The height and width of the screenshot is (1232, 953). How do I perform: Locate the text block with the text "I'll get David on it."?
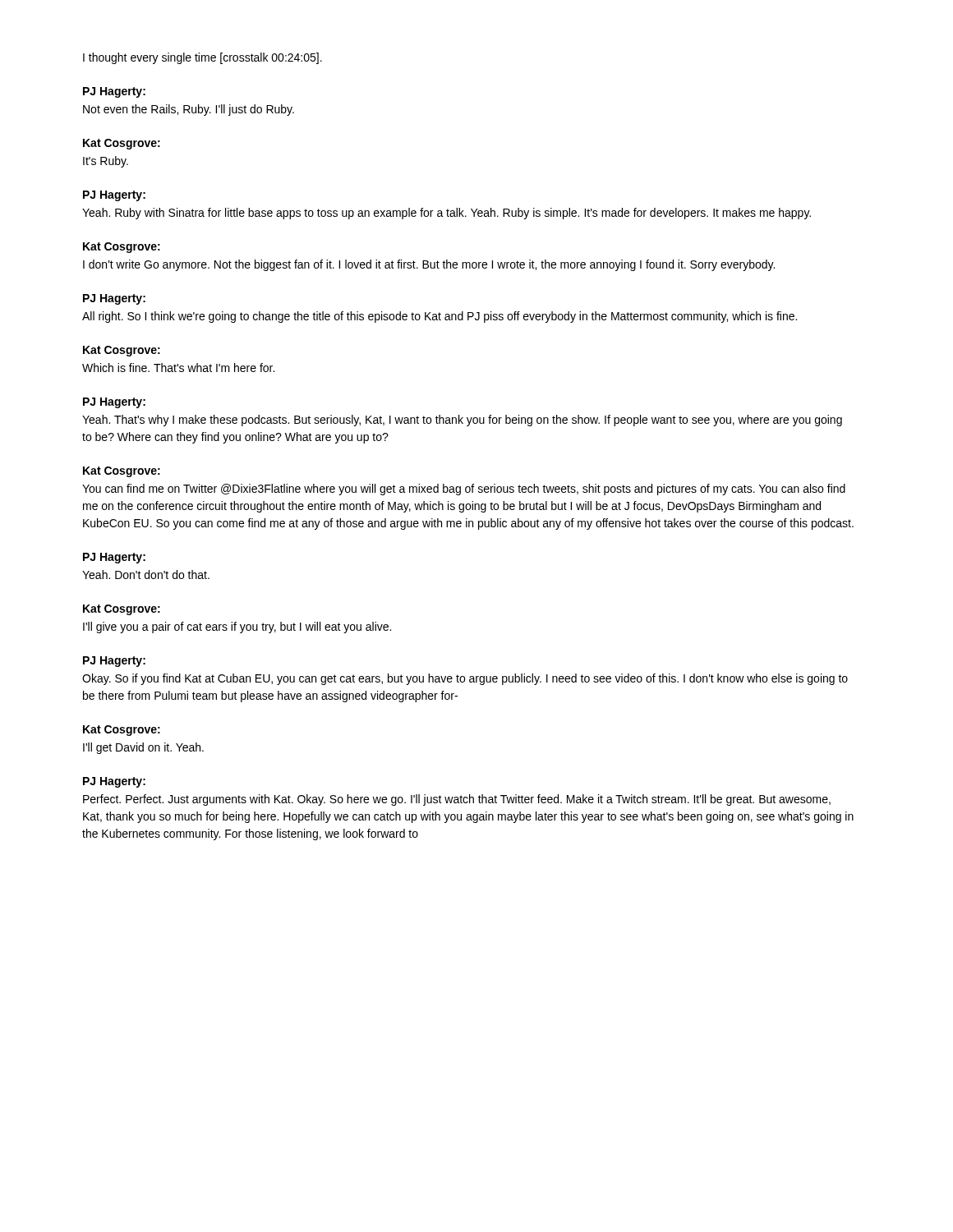143,747
